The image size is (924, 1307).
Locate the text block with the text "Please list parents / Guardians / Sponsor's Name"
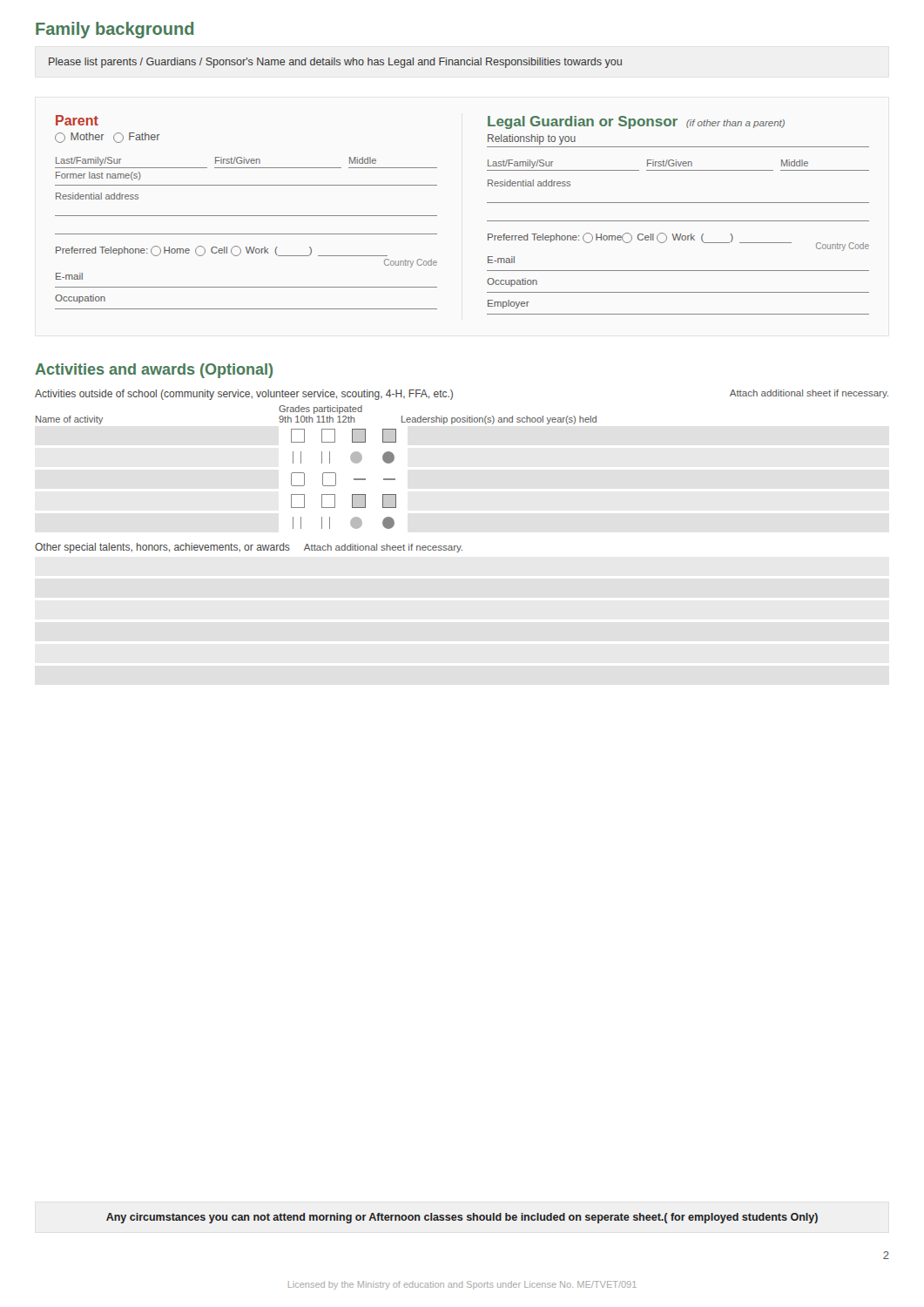[x=335, y=62]
